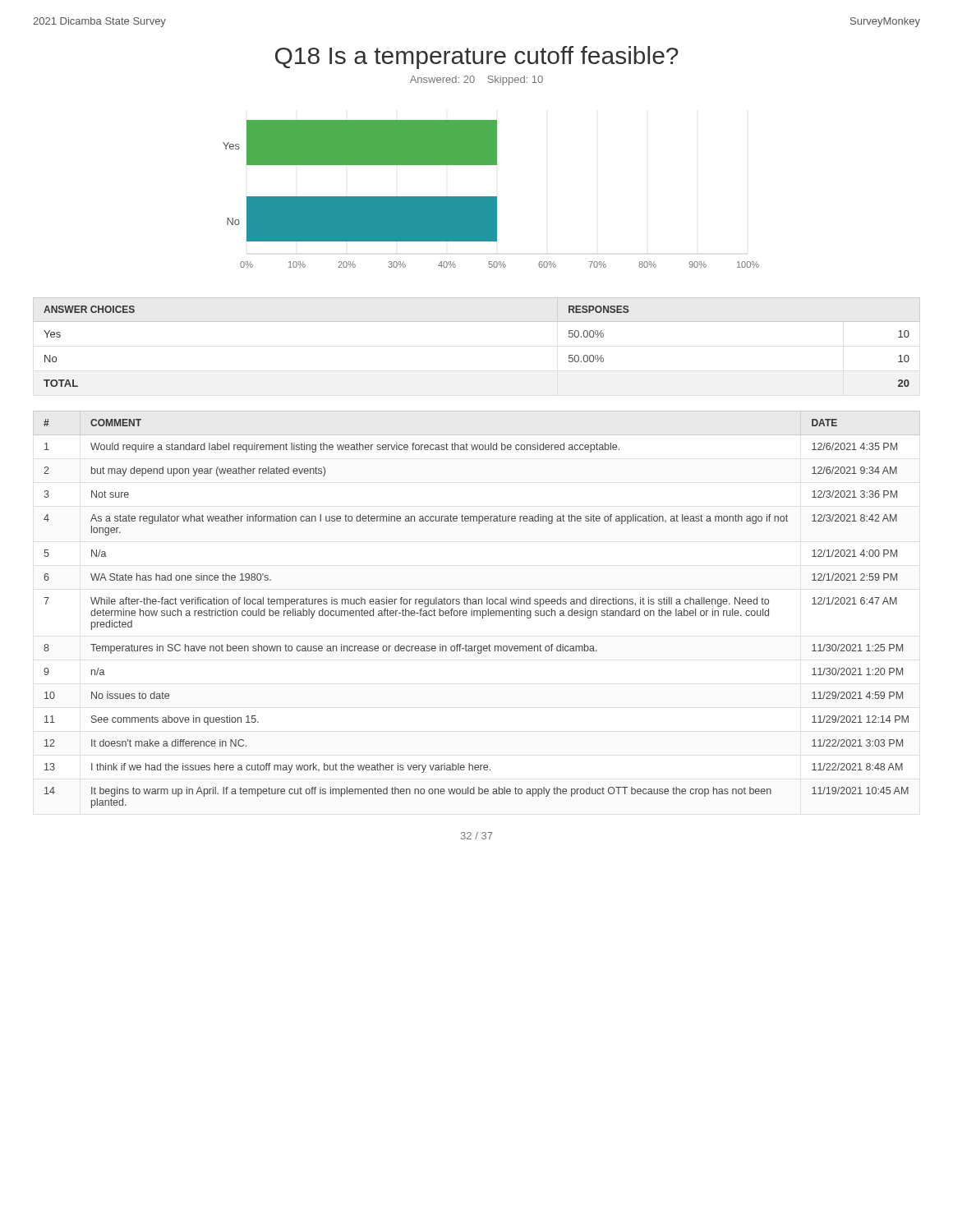Locate the table with the text "ANSWER CHOICES"
Viewport: 953px width, 1232px height.
pyautogui.click(x=476, y=347)
